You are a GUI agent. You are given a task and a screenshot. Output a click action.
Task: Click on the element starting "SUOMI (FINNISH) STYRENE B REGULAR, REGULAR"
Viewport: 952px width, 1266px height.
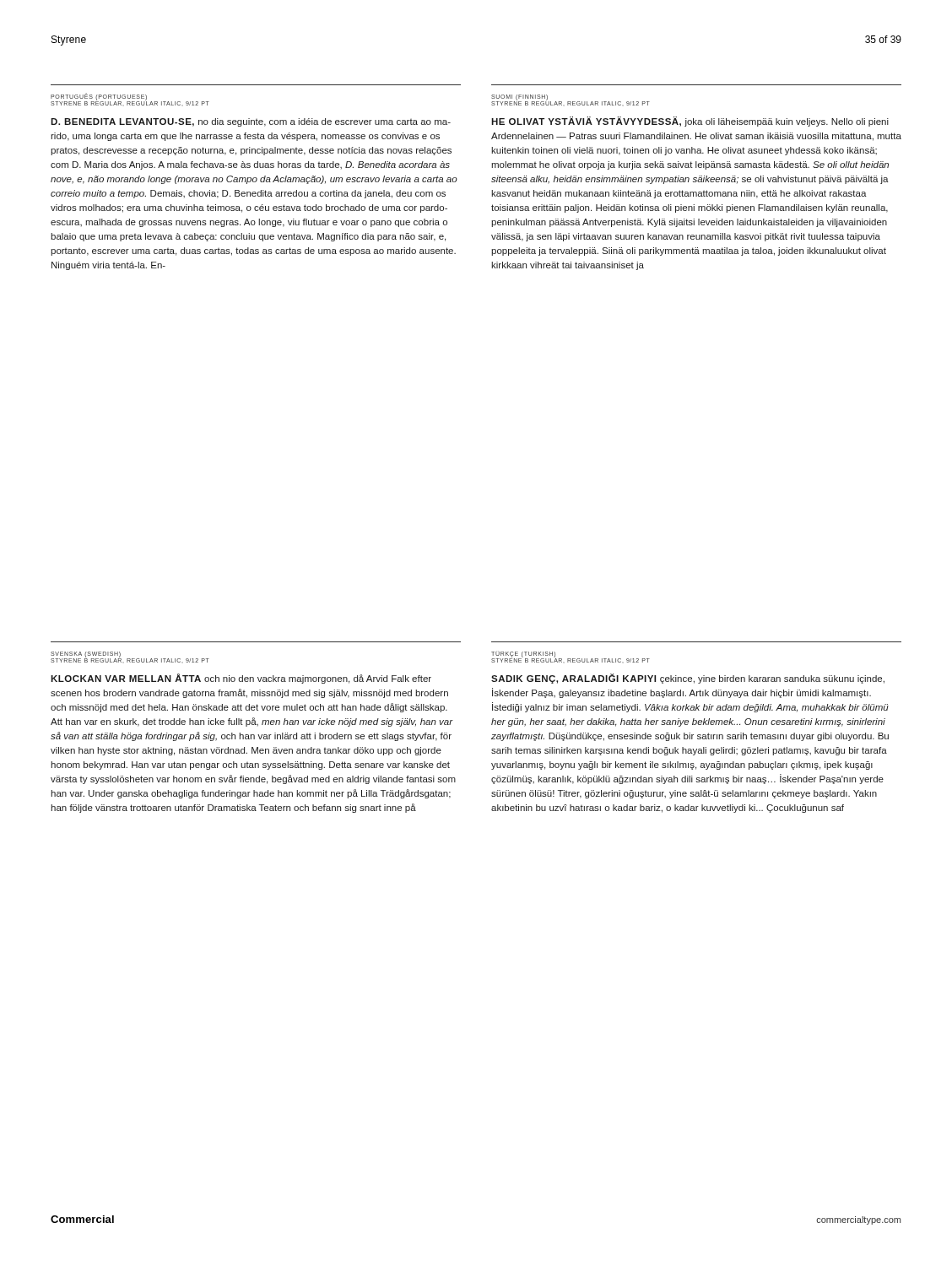pos(696,183)
